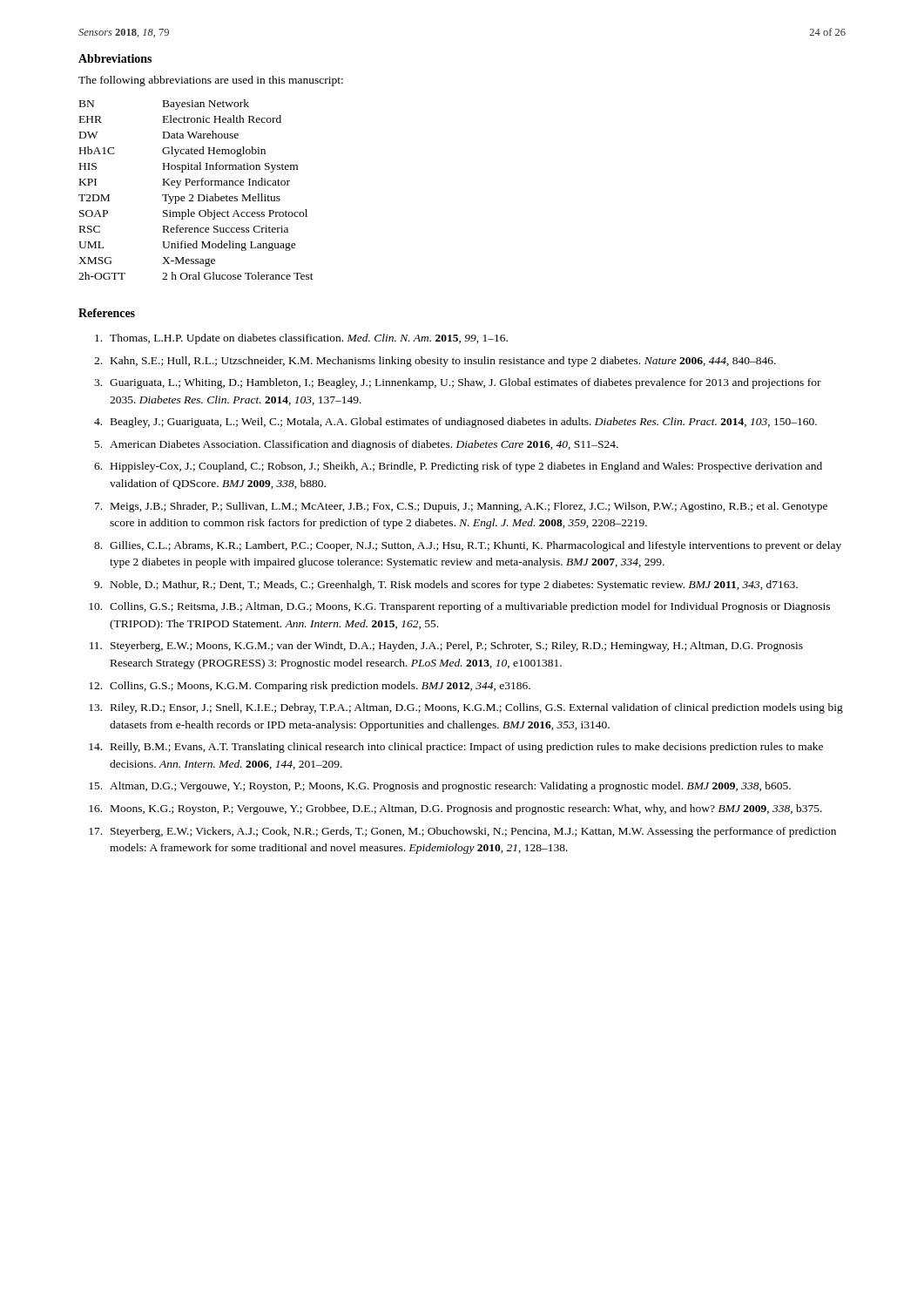Viewport: 924px width, 1307px height.
Task: Select the list item that reads "5. American Diabetes Association. Classification and diagnosis of"
Action: click(x=462, y=444)
